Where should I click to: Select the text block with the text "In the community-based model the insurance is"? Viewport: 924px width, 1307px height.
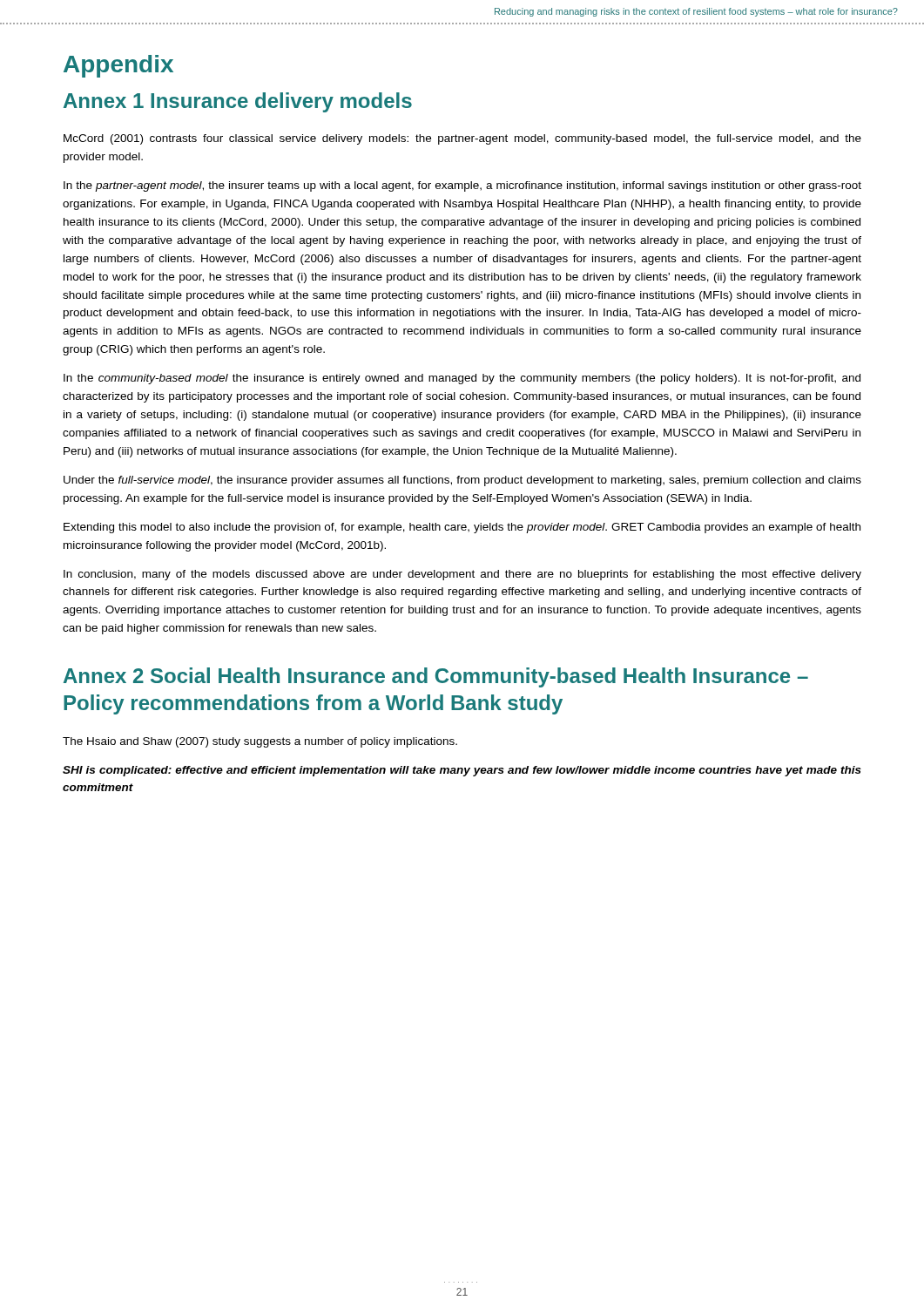pyautogui.click(x=462, y=414)
